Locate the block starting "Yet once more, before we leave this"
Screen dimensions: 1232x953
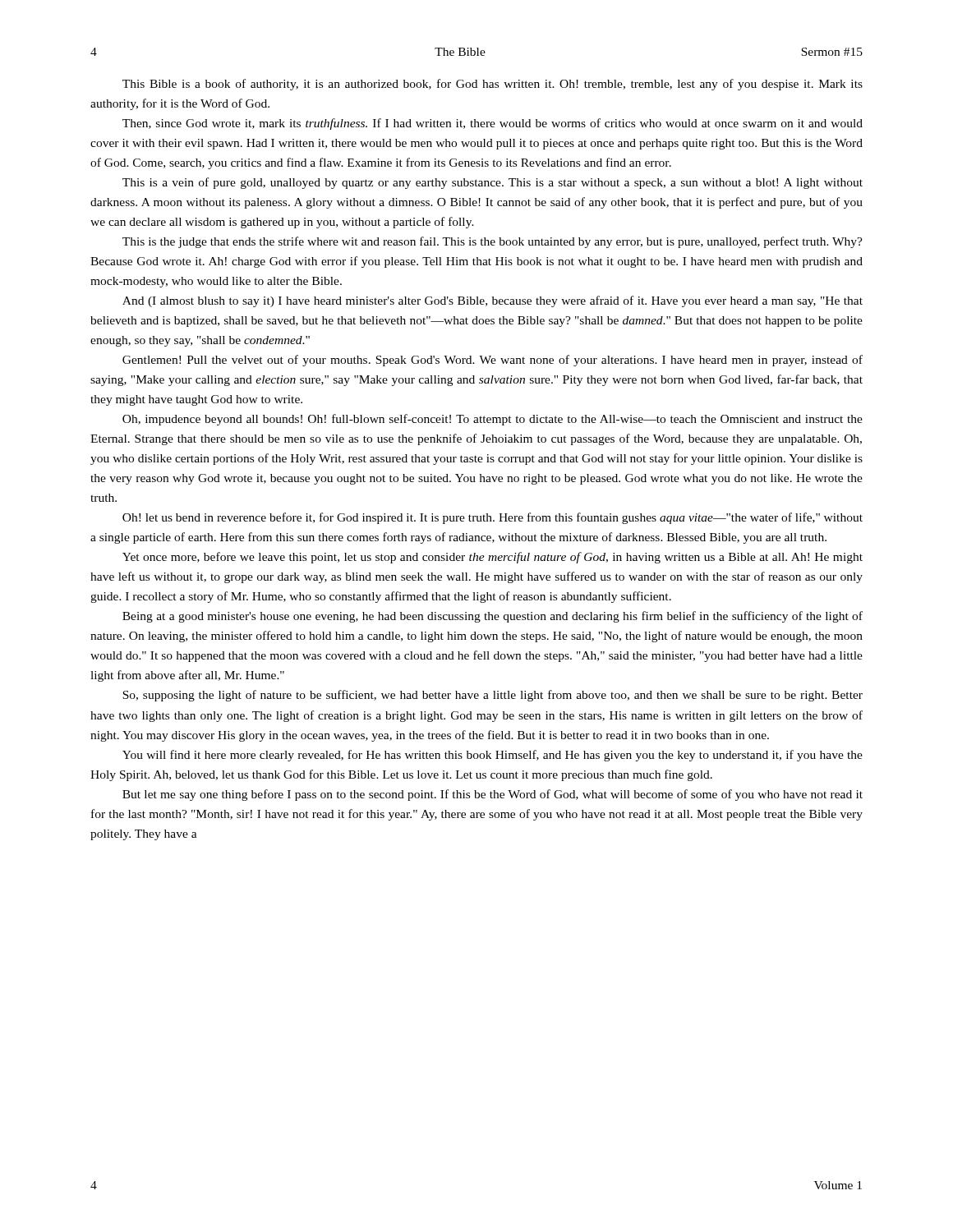[x=476, y=577]
